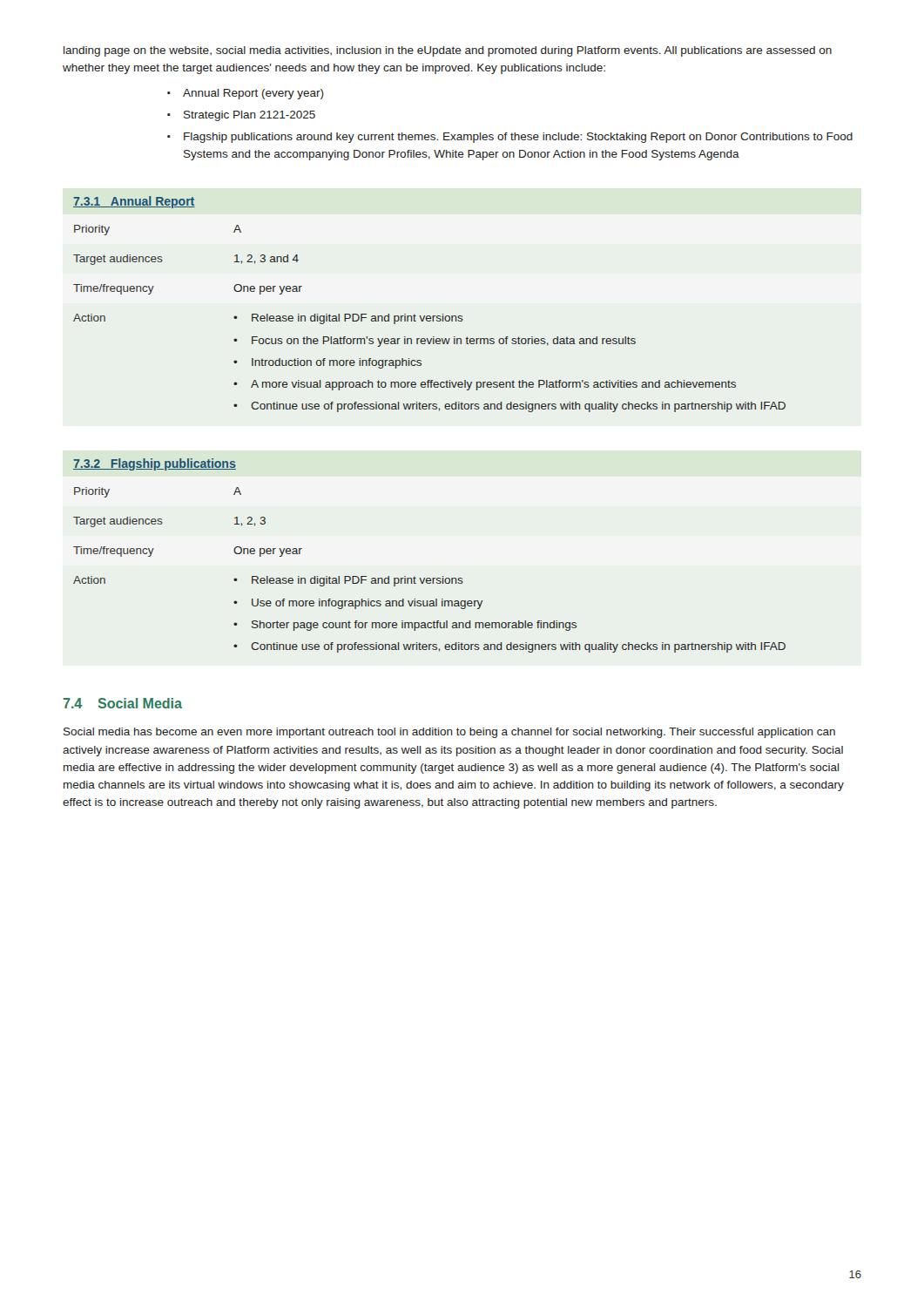Locate the text "7.3.2 Flagship publications"

(x=154, y=463)
